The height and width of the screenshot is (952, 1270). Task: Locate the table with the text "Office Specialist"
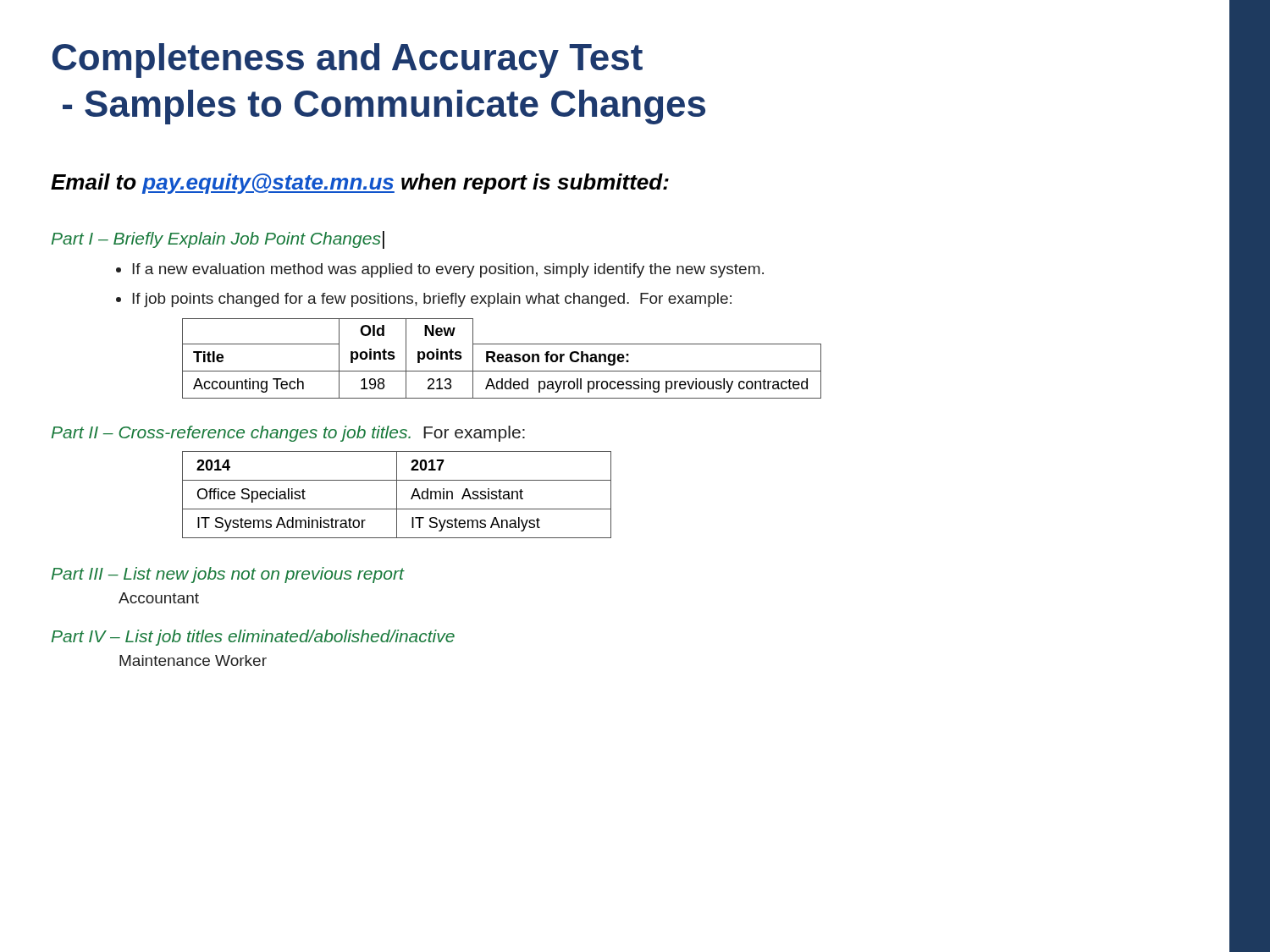click(662, 494)
